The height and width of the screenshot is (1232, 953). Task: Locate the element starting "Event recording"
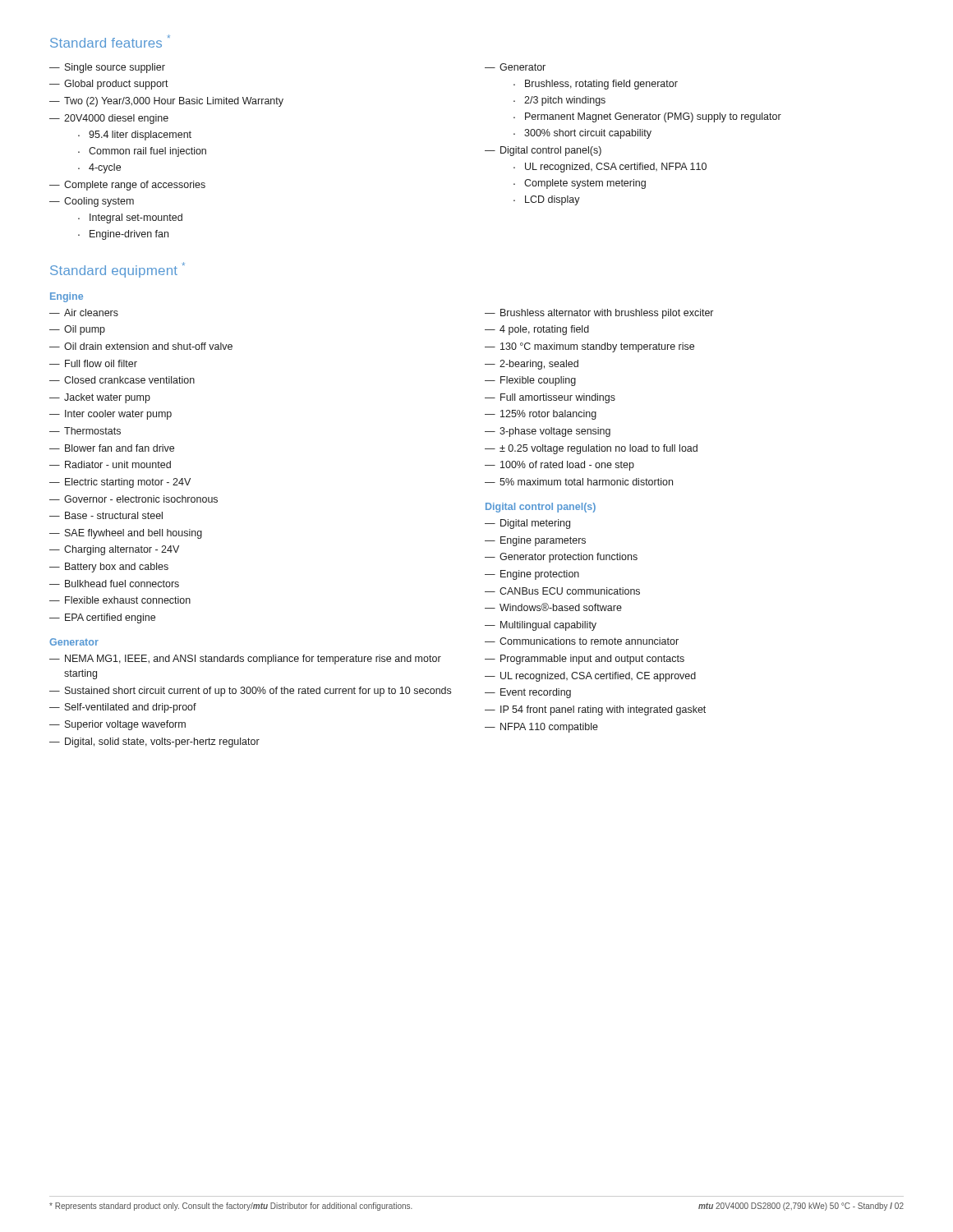tap(528, 693)
